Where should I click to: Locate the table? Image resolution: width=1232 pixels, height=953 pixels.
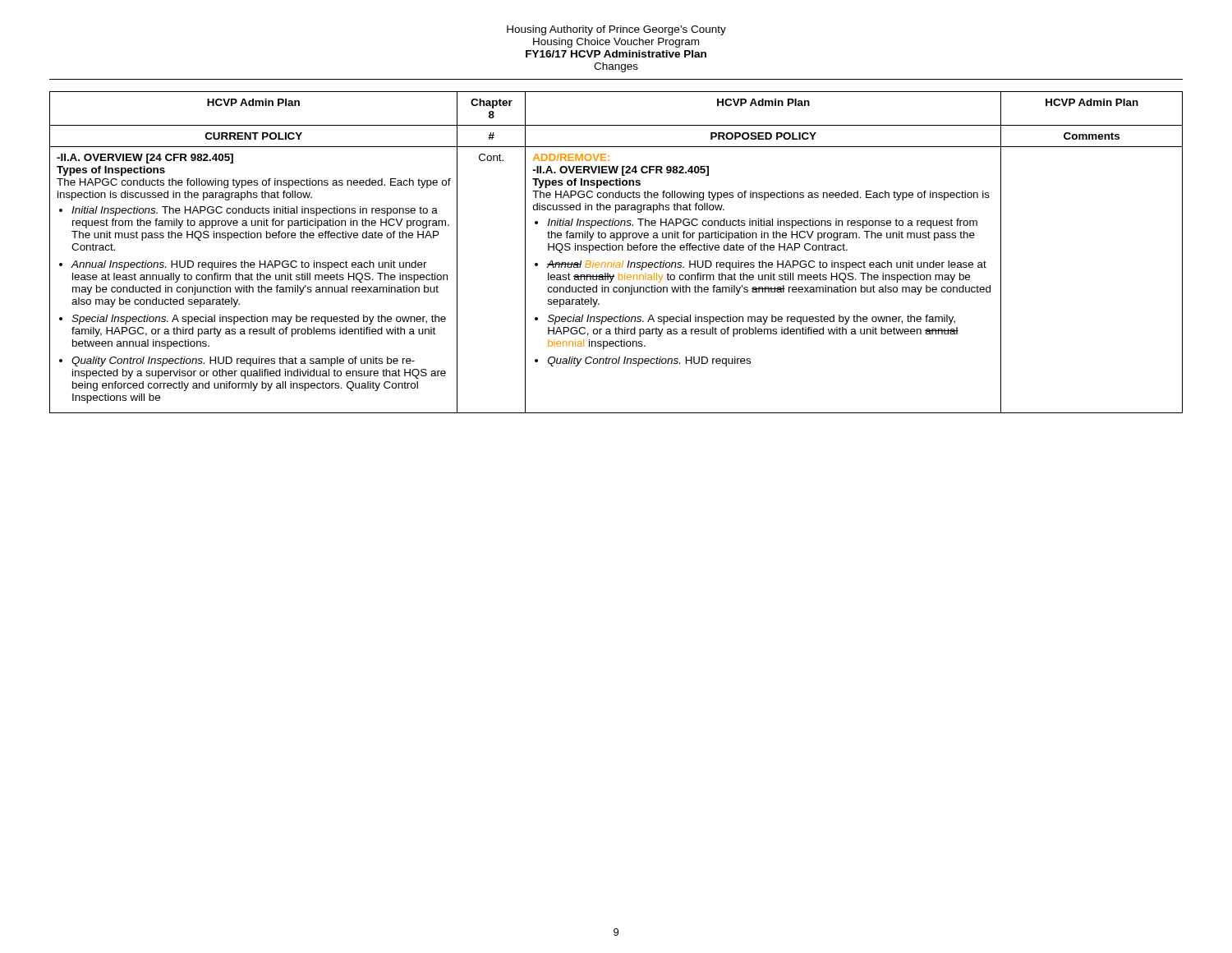tap(616, 252)
